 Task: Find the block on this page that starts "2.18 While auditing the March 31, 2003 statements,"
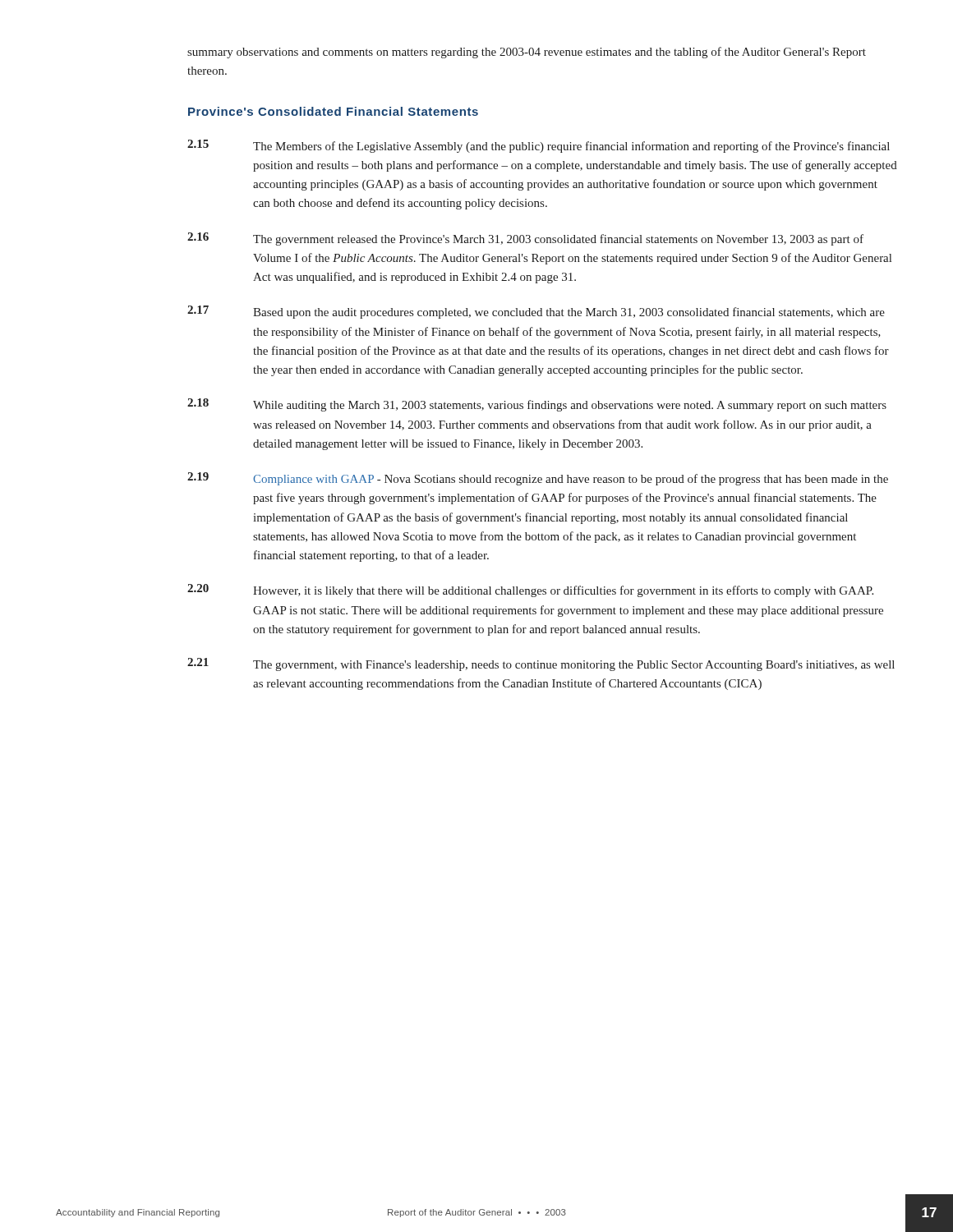click(x=542, y=425)
